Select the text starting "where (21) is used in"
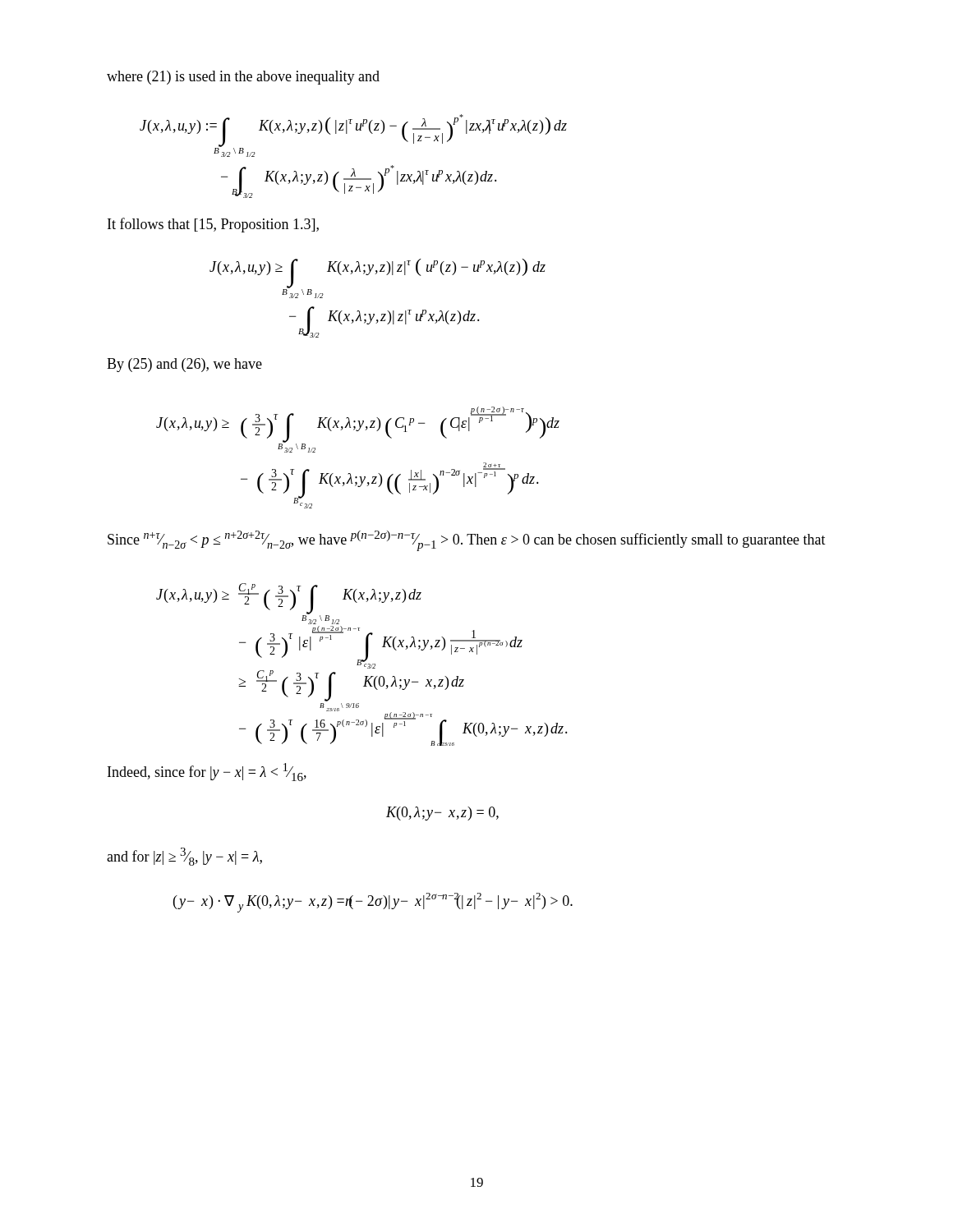The image size is (953, 1232). (243, 76)
